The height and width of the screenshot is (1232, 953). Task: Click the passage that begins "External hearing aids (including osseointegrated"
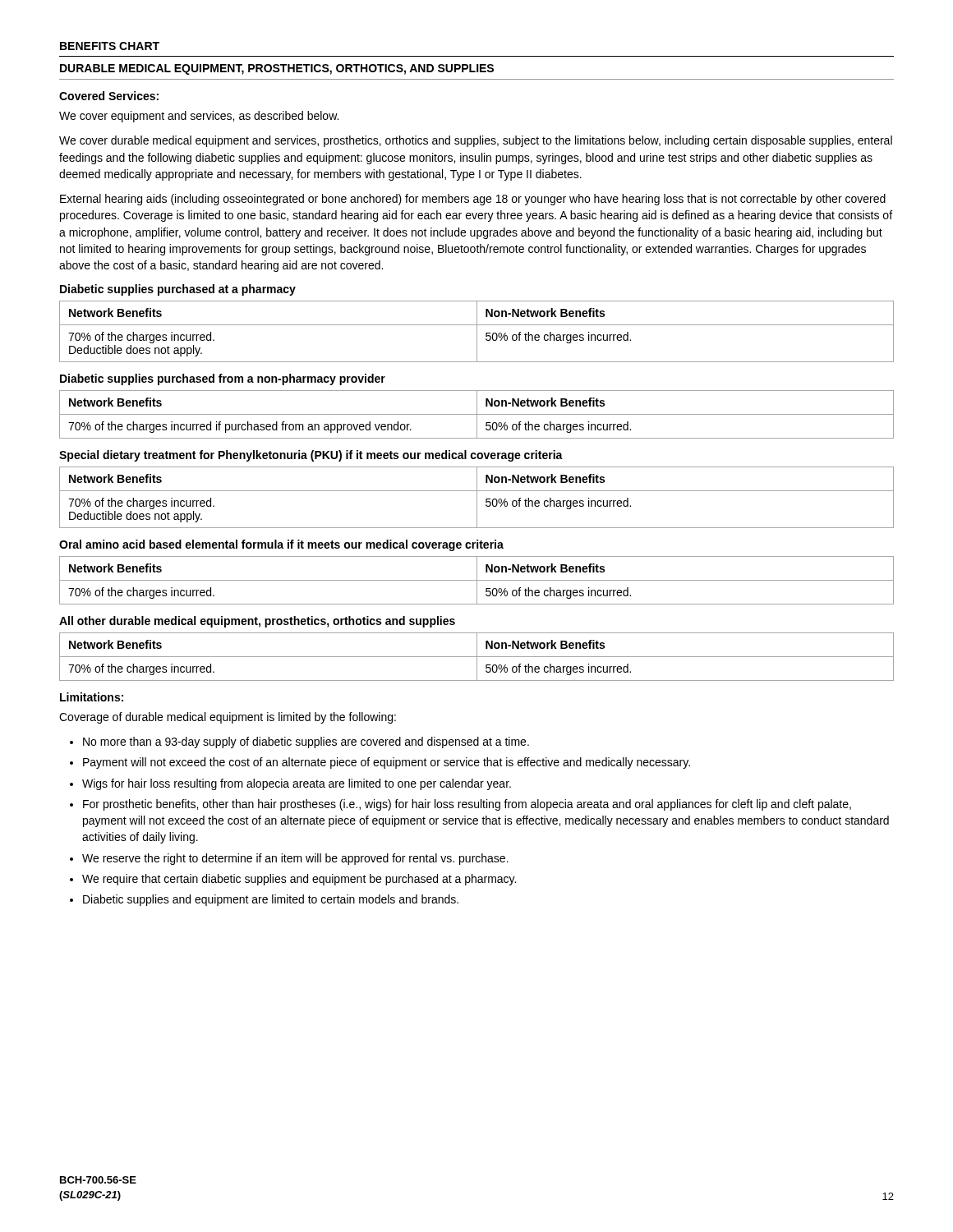(x=476, y=232)
